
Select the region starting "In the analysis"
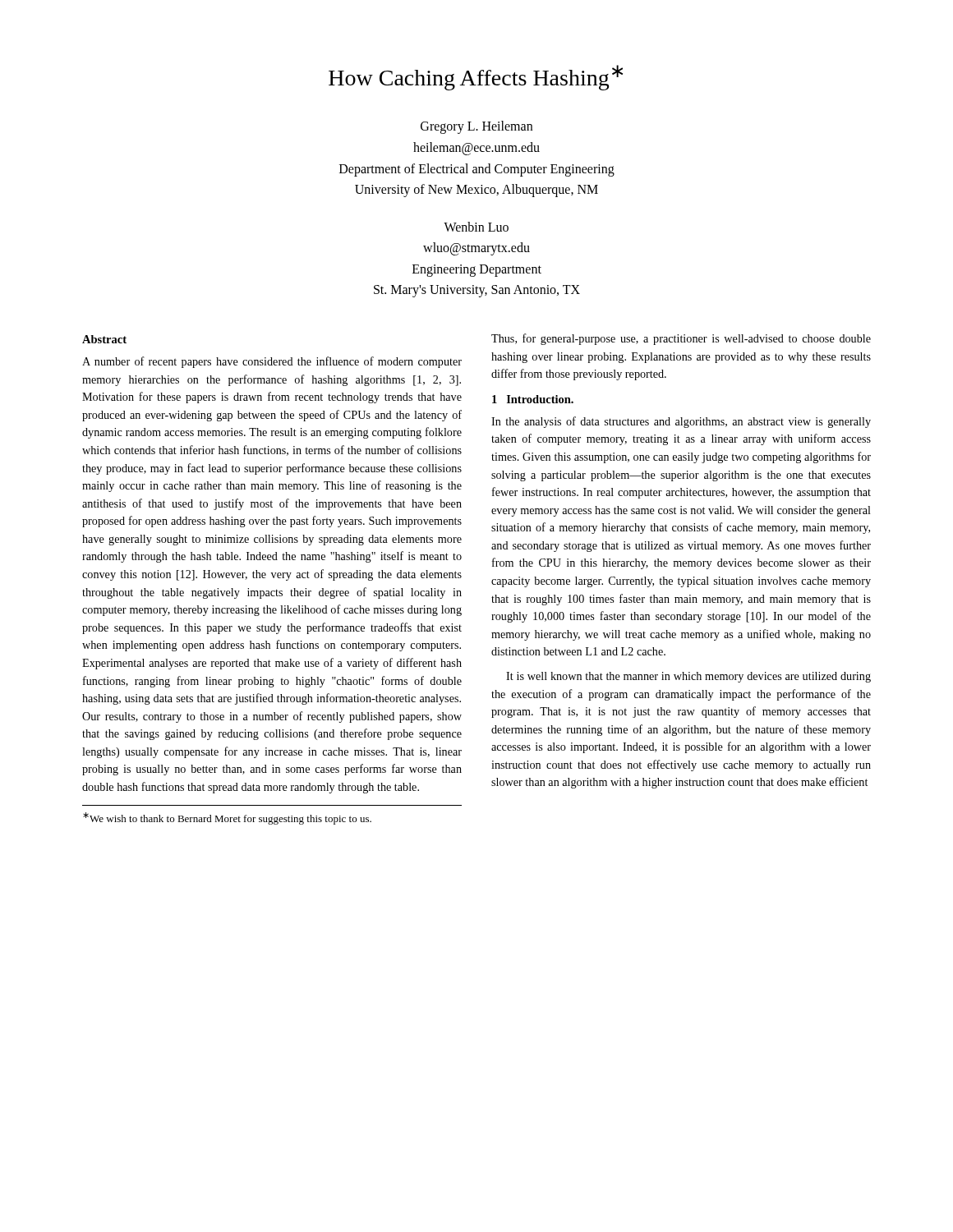pos(681,602)
